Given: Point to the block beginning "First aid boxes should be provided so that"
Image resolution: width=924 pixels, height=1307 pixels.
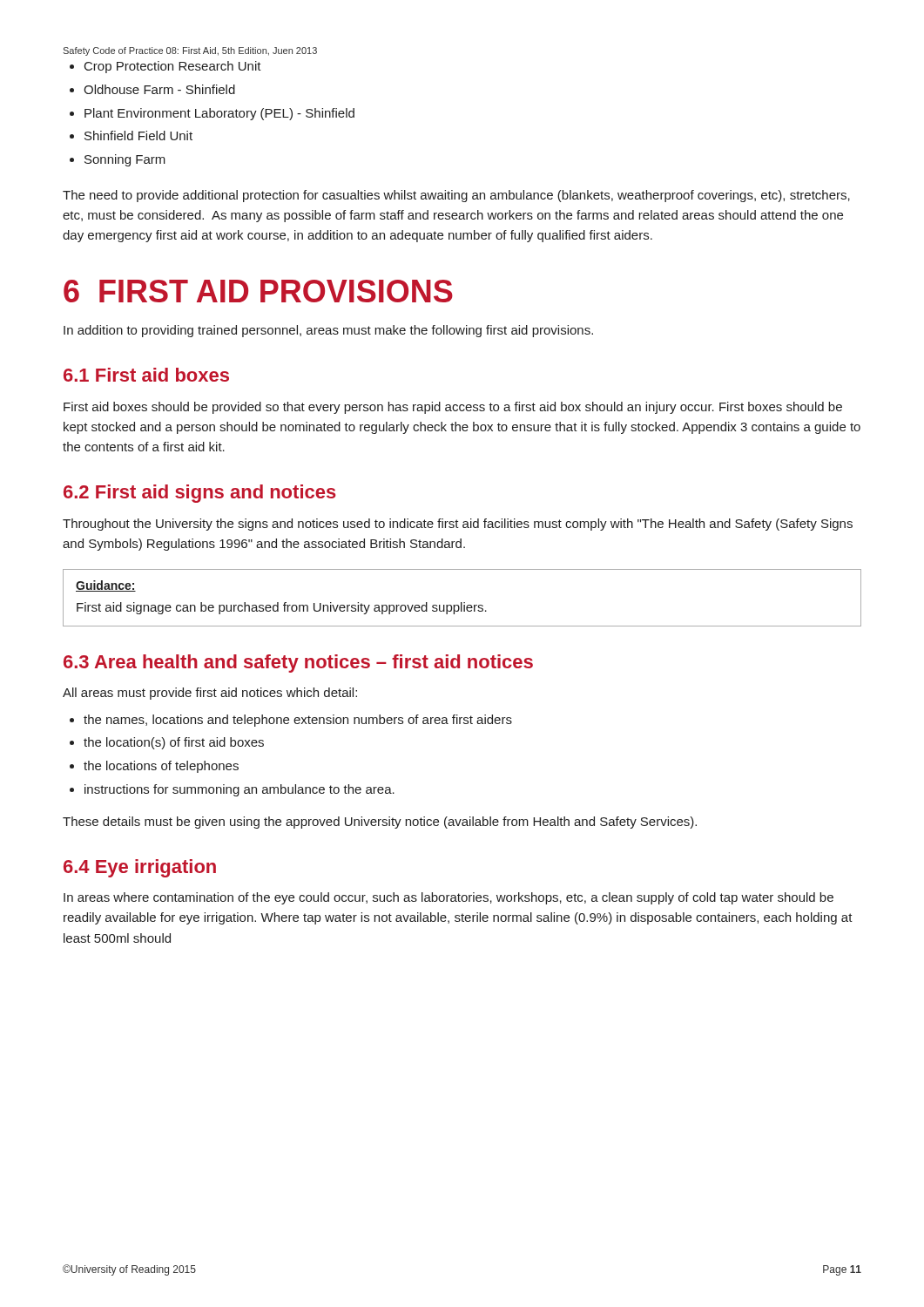Looking at the screenshot, I should coord(462,426).
